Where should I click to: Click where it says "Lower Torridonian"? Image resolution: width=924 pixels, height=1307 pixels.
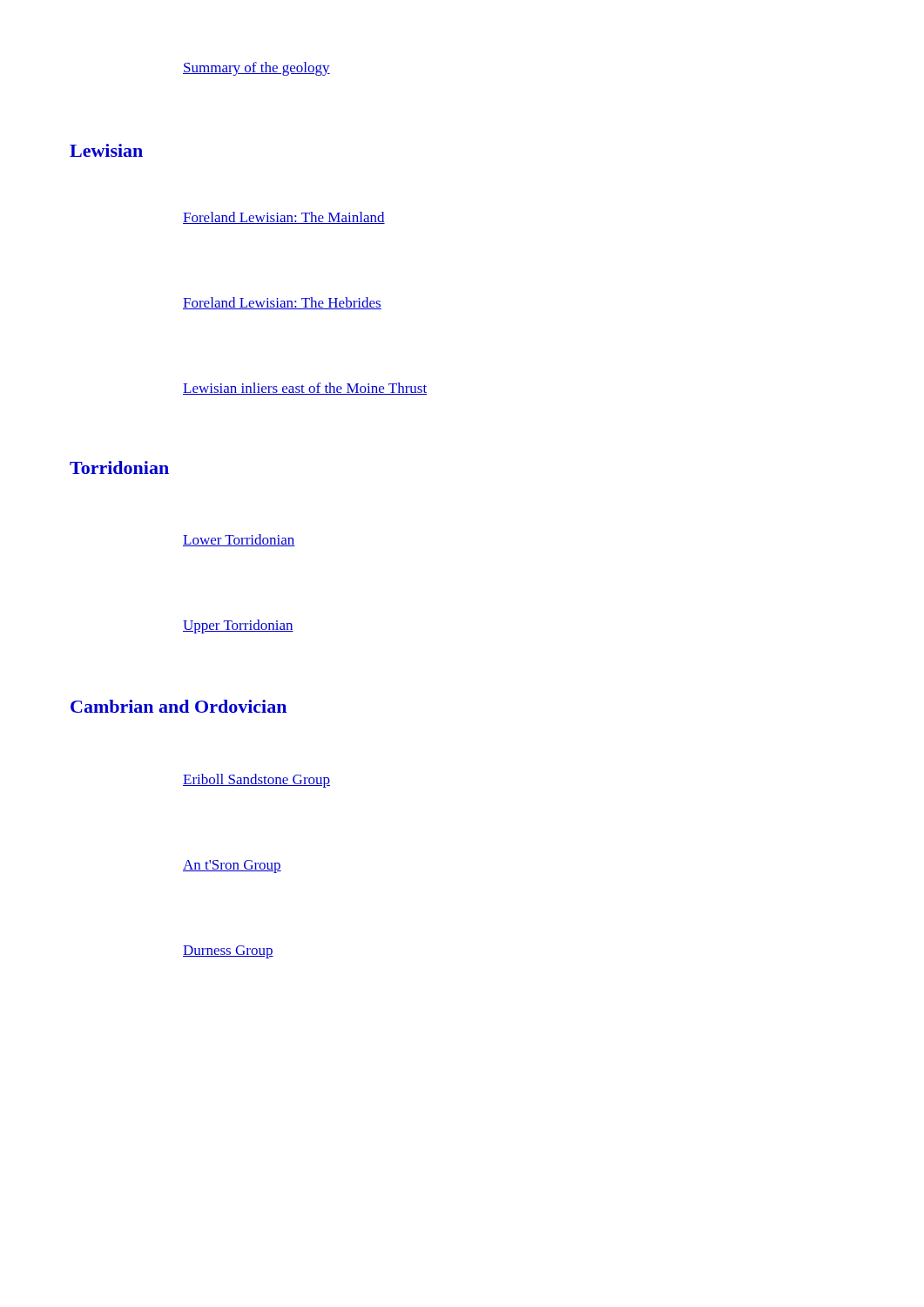239,540
